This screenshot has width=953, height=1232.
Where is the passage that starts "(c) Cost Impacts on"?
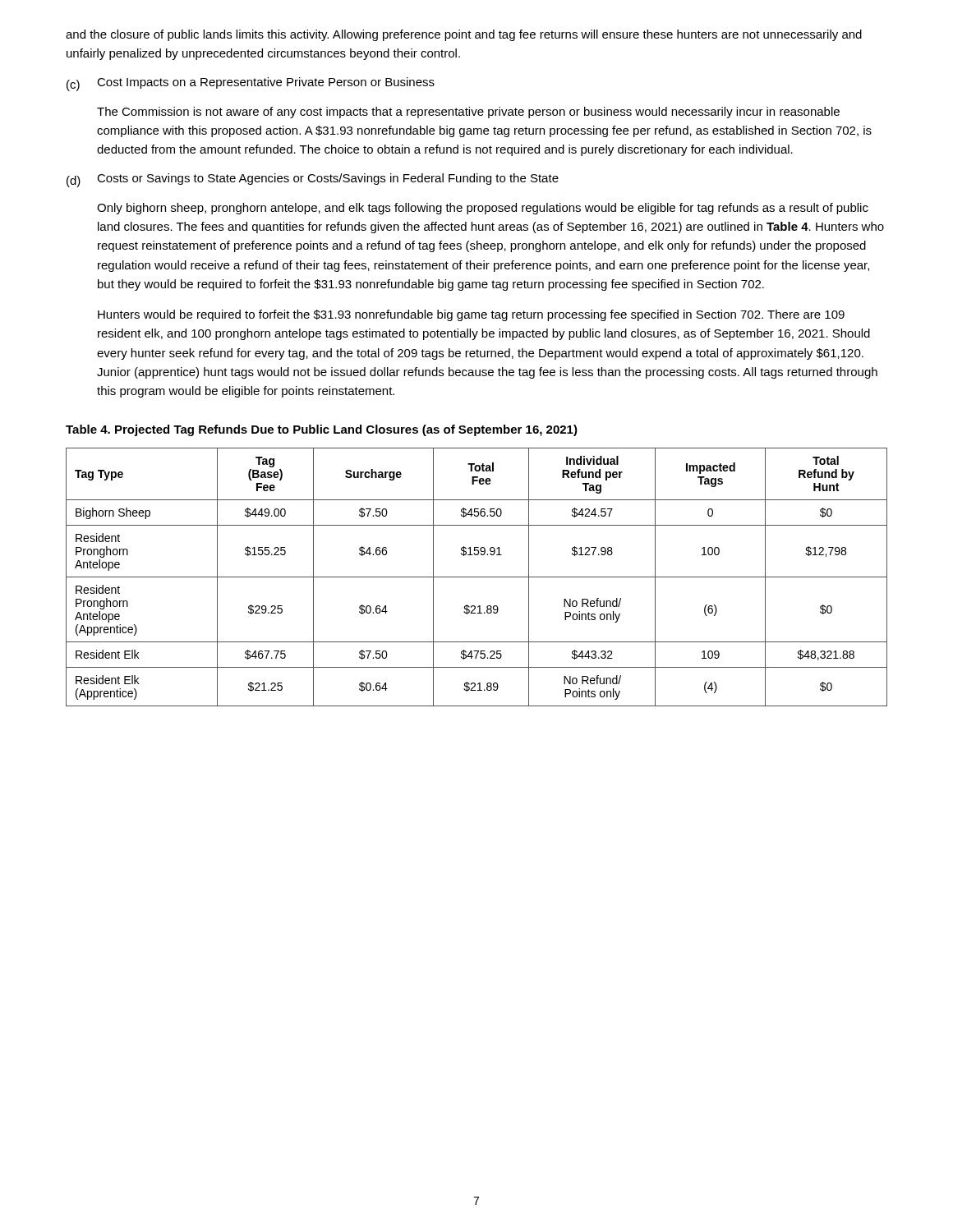pyautogui.click(x=251, y=84)
